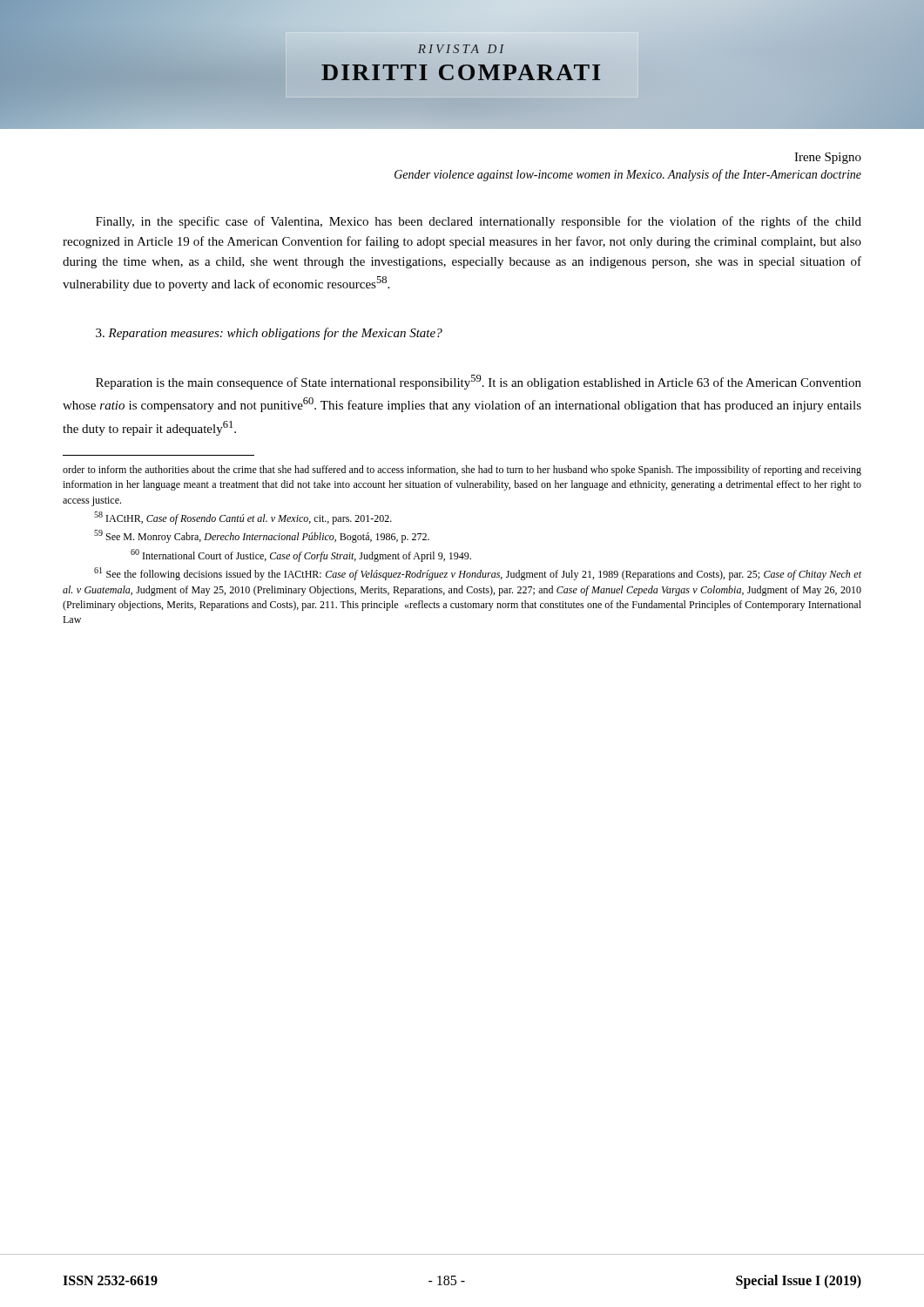Find the section header
This screenshot has height=1307, width=924.
point(269,333)
